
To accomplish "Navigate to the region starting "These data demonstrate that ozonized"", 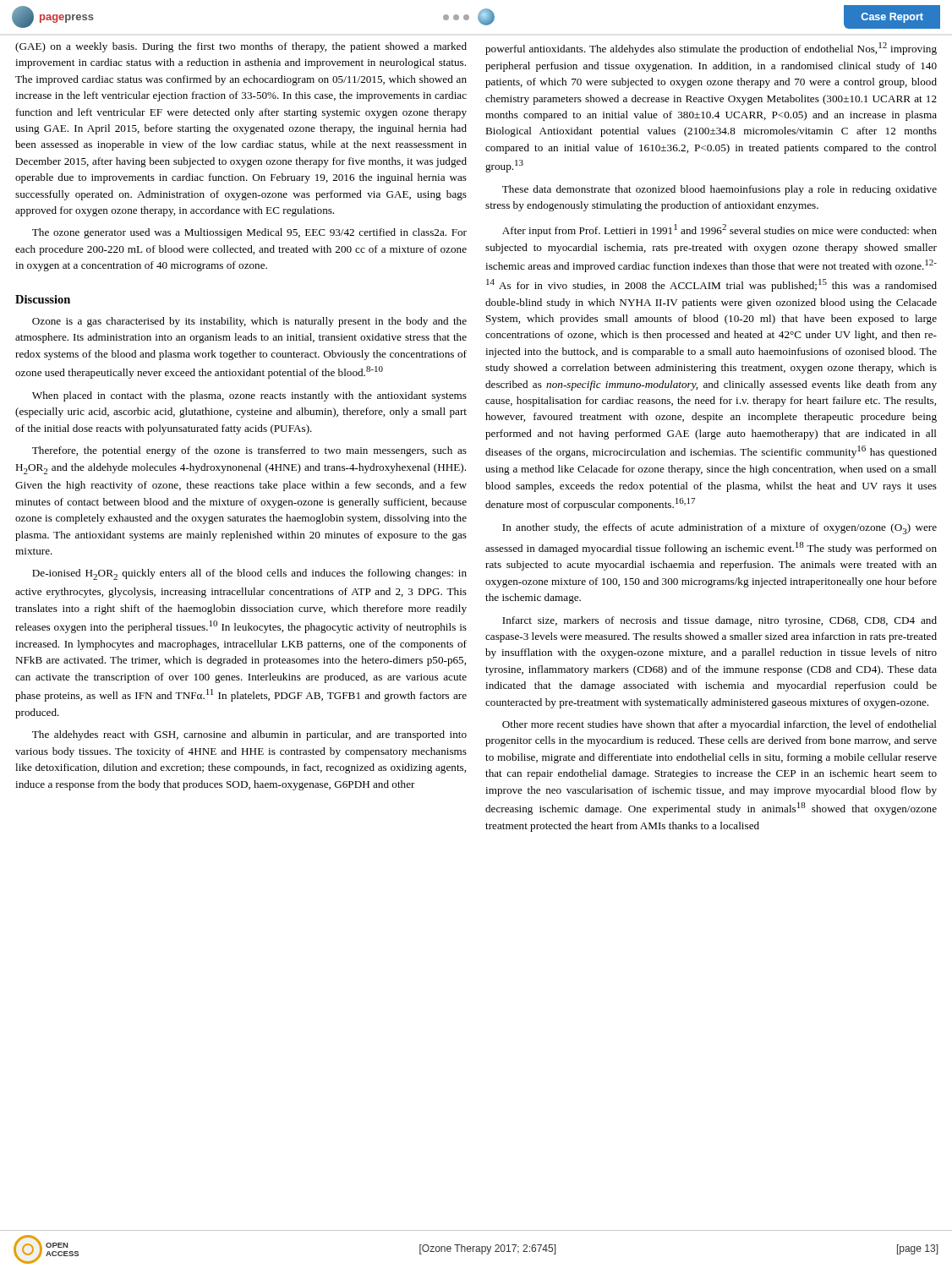I will click(711, 197).
